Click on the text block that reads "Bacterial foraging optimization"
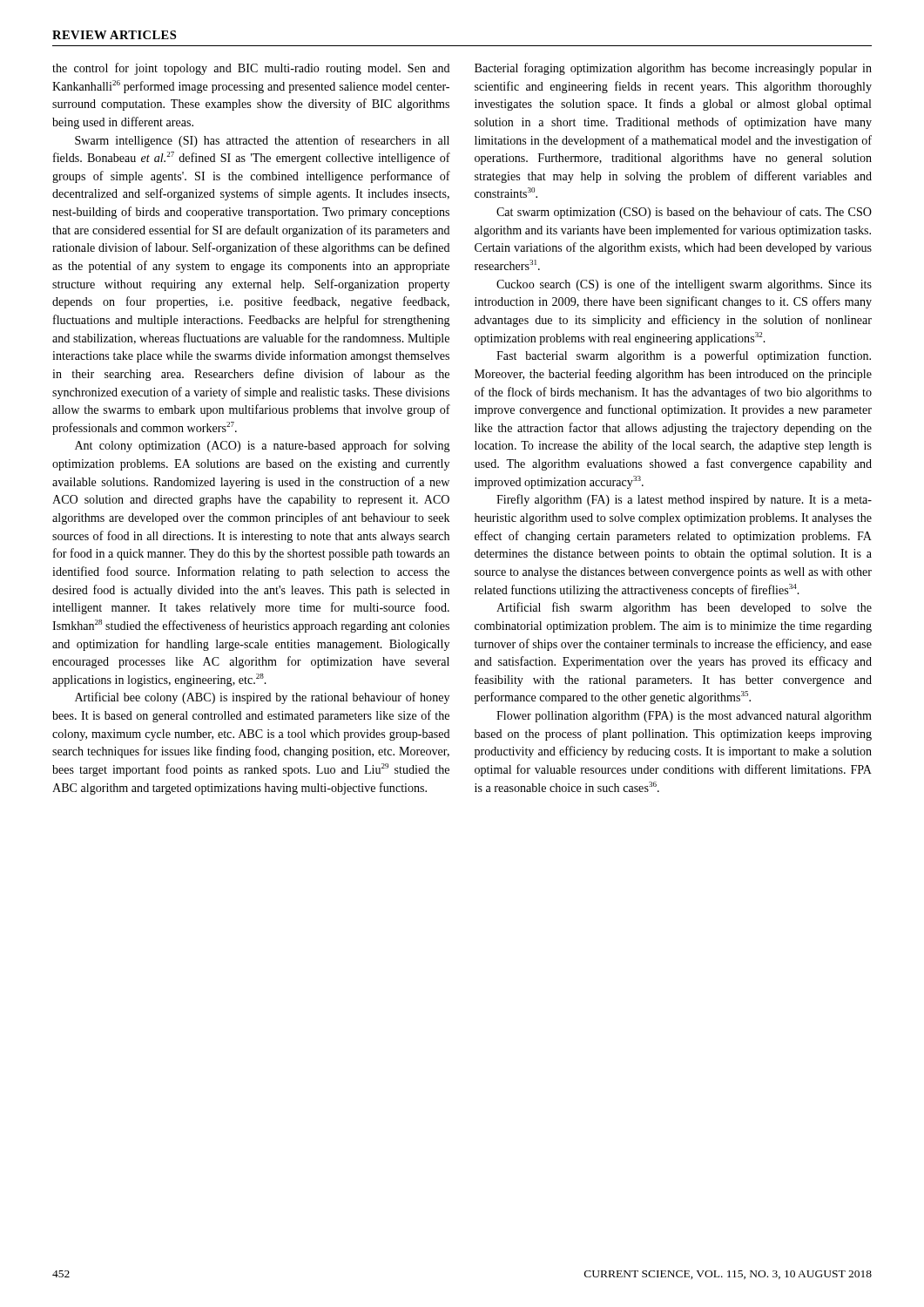 pyautogui.click(x=673, y=428)
